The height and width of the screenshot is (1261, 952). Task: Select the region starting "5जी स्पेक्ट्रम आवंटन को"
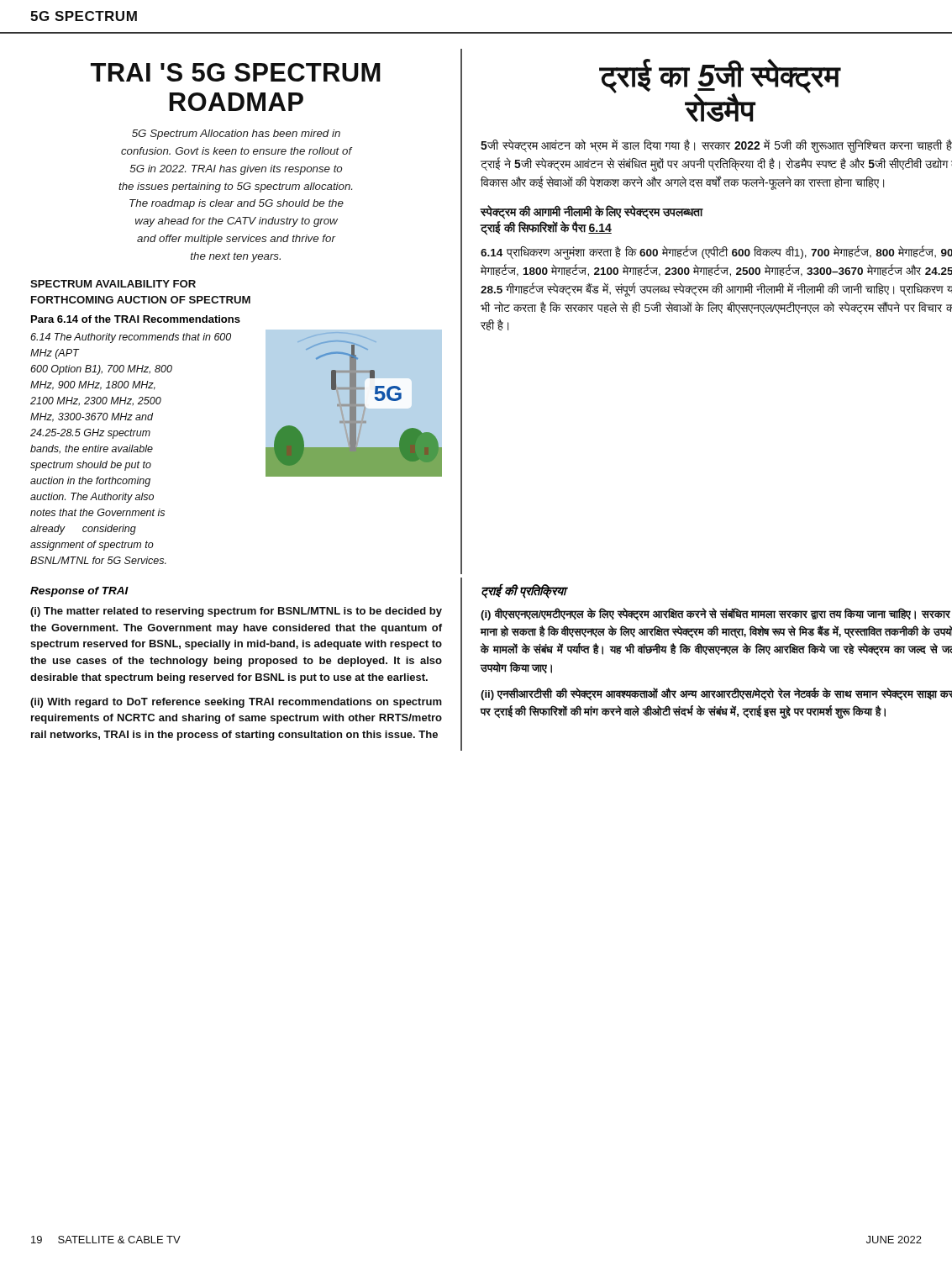coord(716,164)
